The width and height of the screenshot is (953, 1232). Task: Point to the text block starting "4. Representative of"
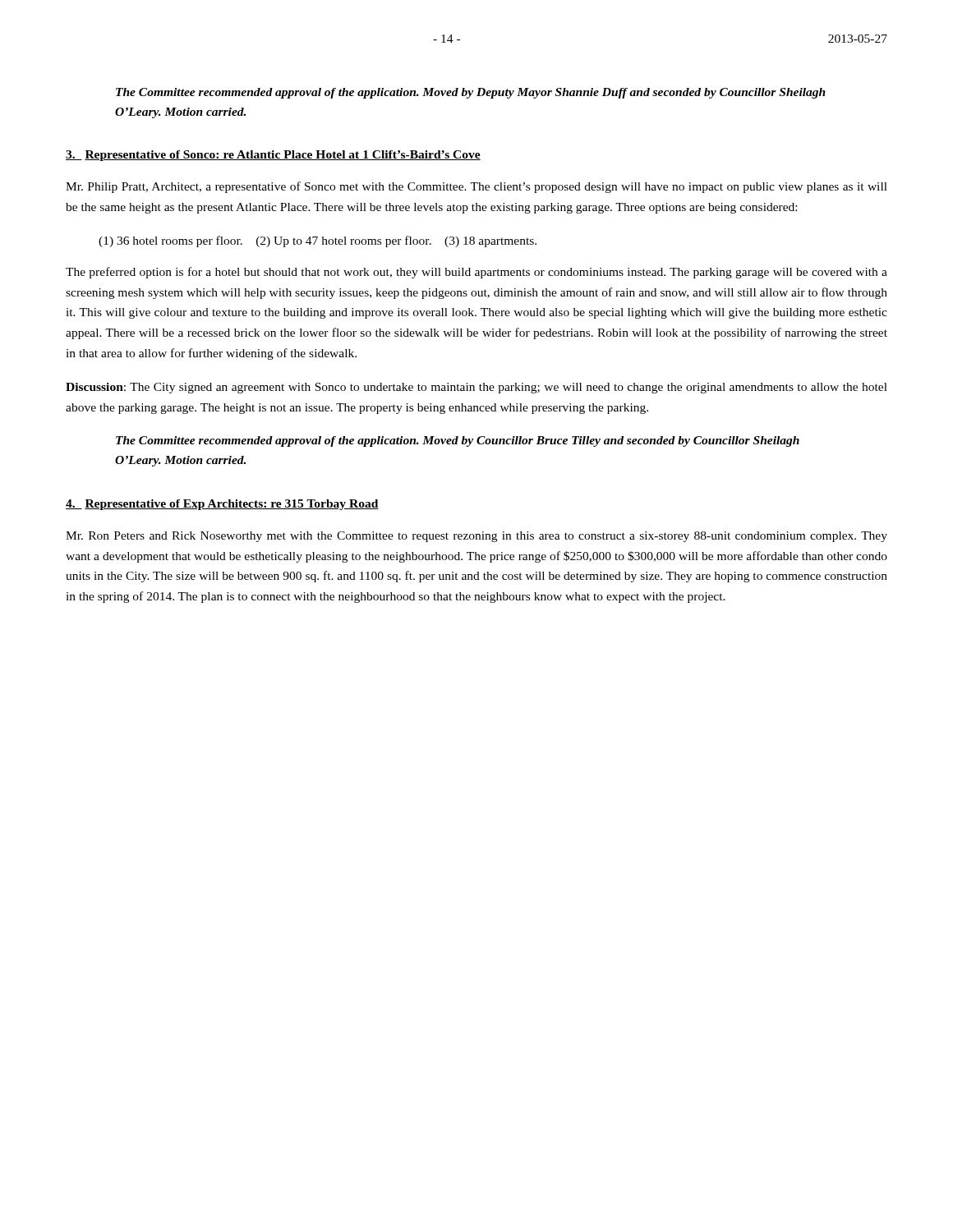(x=222, y=503)
